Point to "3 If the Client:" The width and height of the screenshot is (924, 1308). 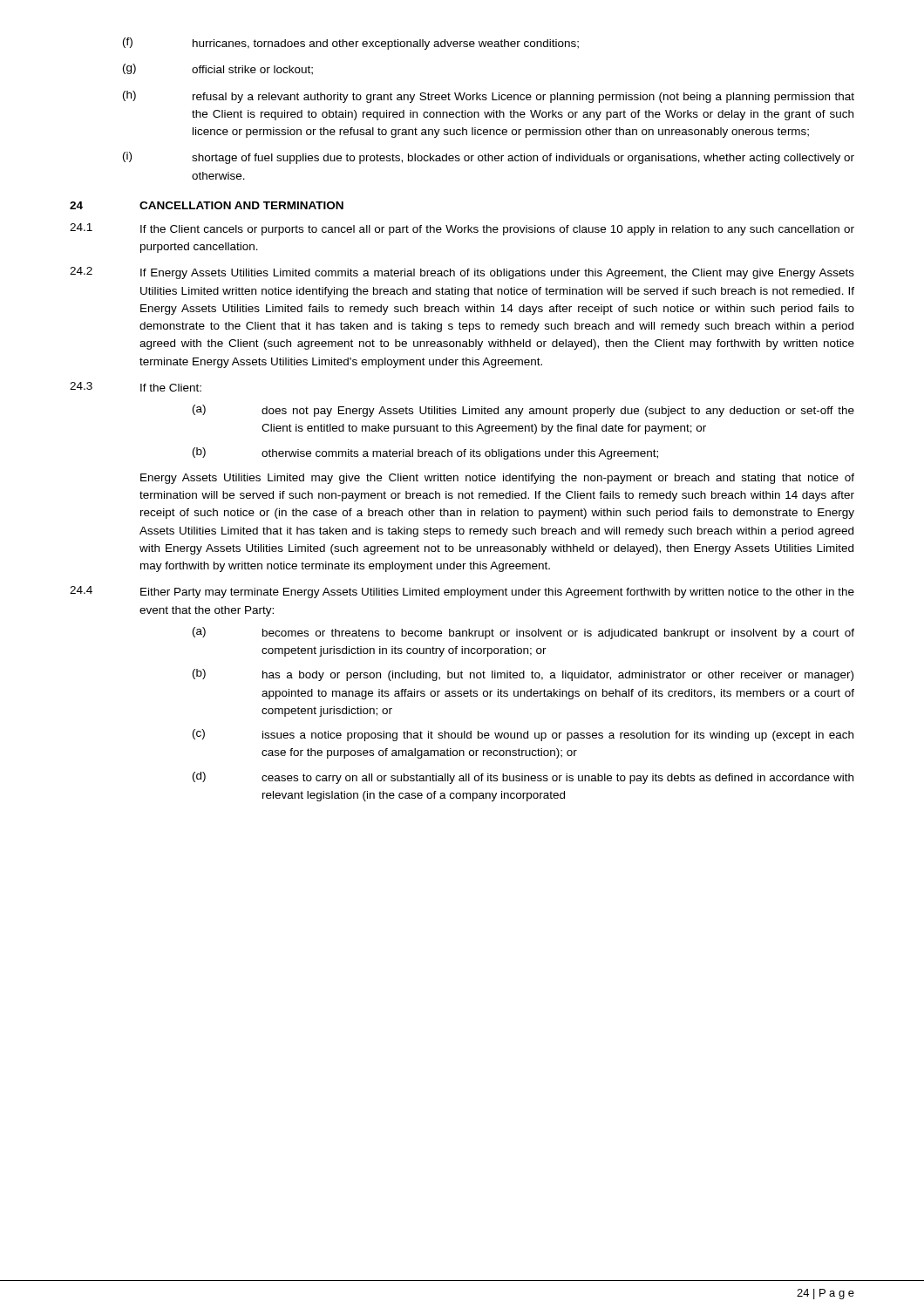(x=81, y=387)
